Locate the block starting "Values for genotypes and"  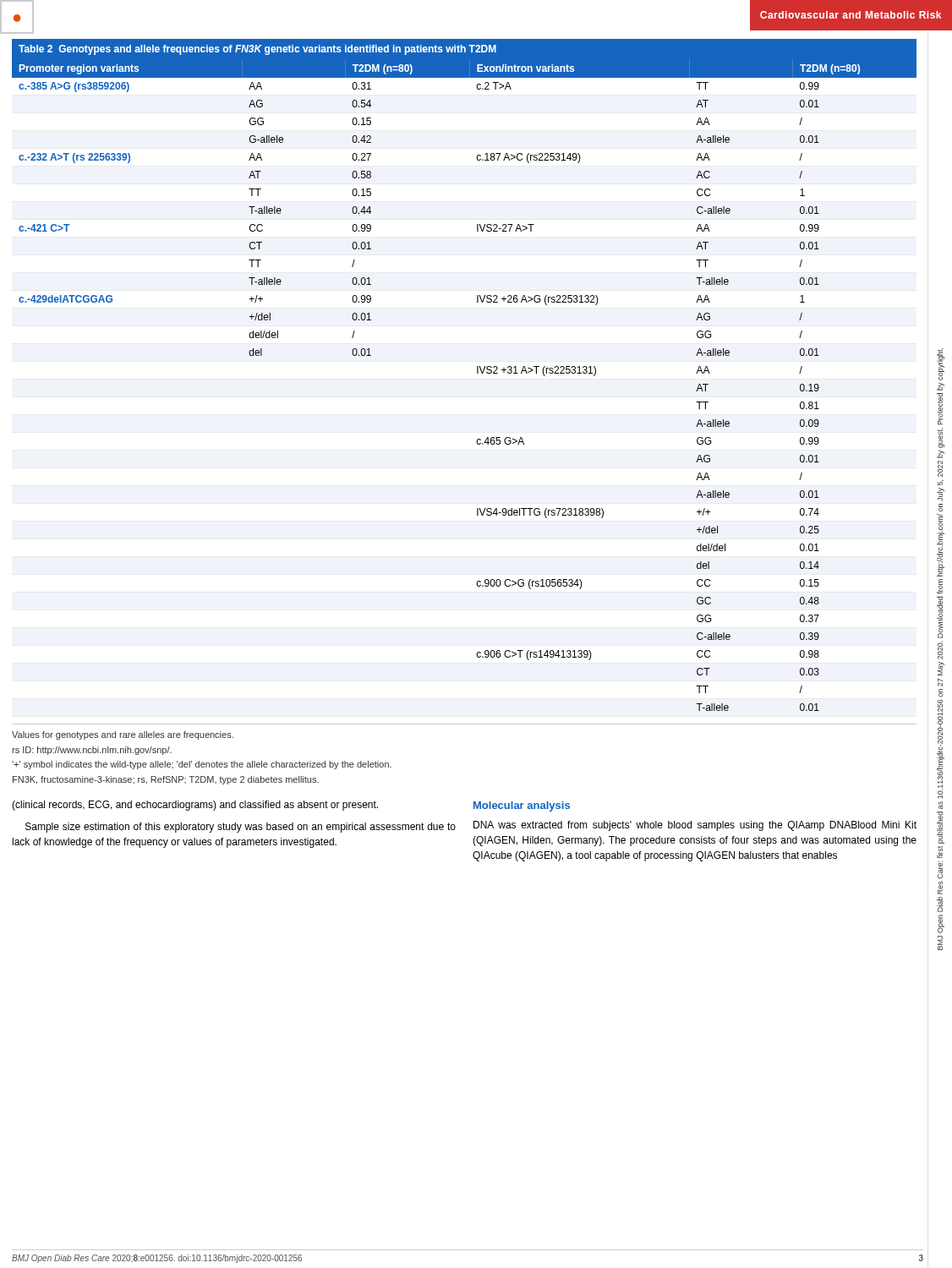point(202,757)
